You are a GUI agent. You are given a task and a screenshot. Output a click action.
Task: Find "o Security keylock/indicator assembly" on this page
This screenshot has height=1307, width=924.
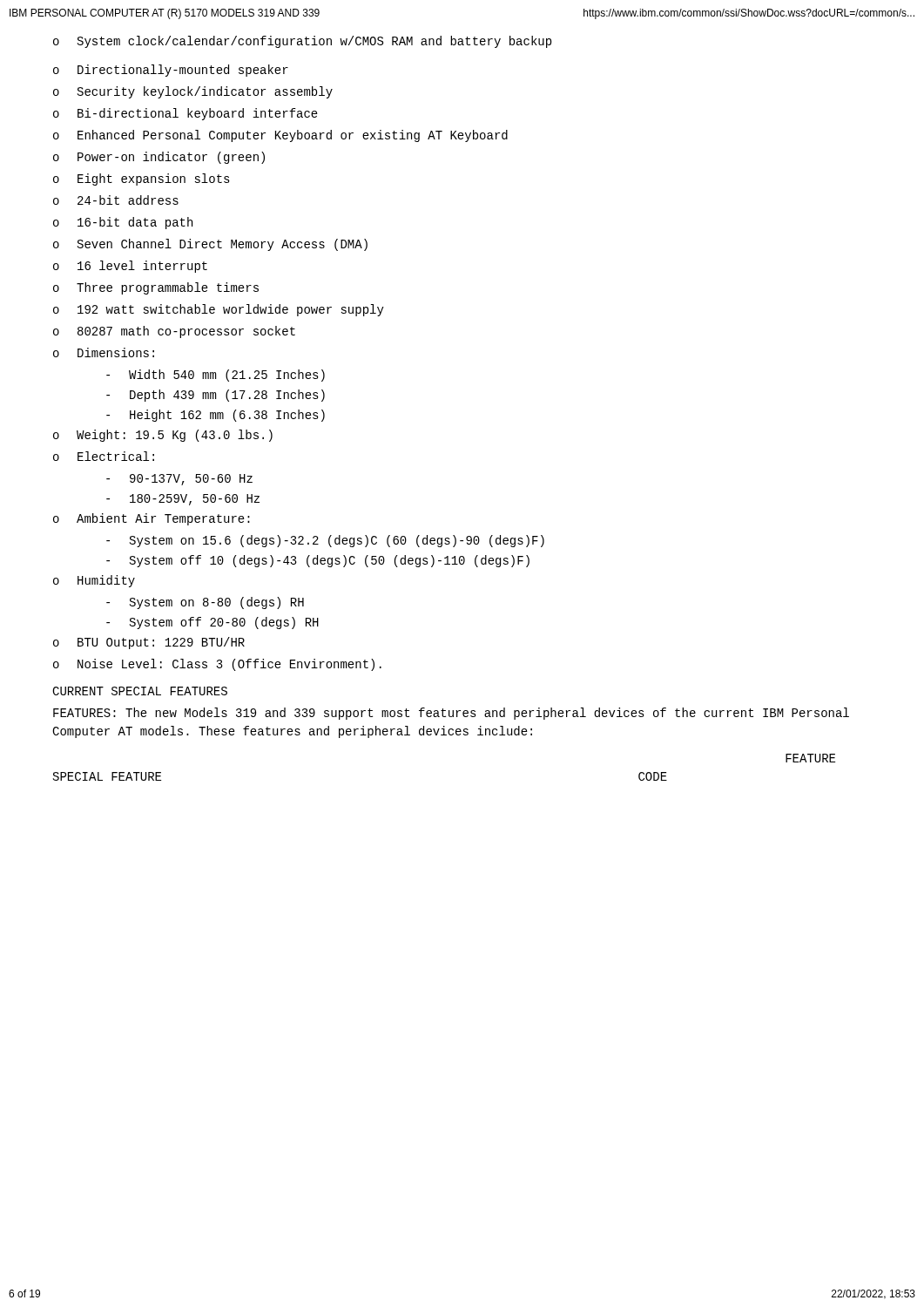click(193, 92)
